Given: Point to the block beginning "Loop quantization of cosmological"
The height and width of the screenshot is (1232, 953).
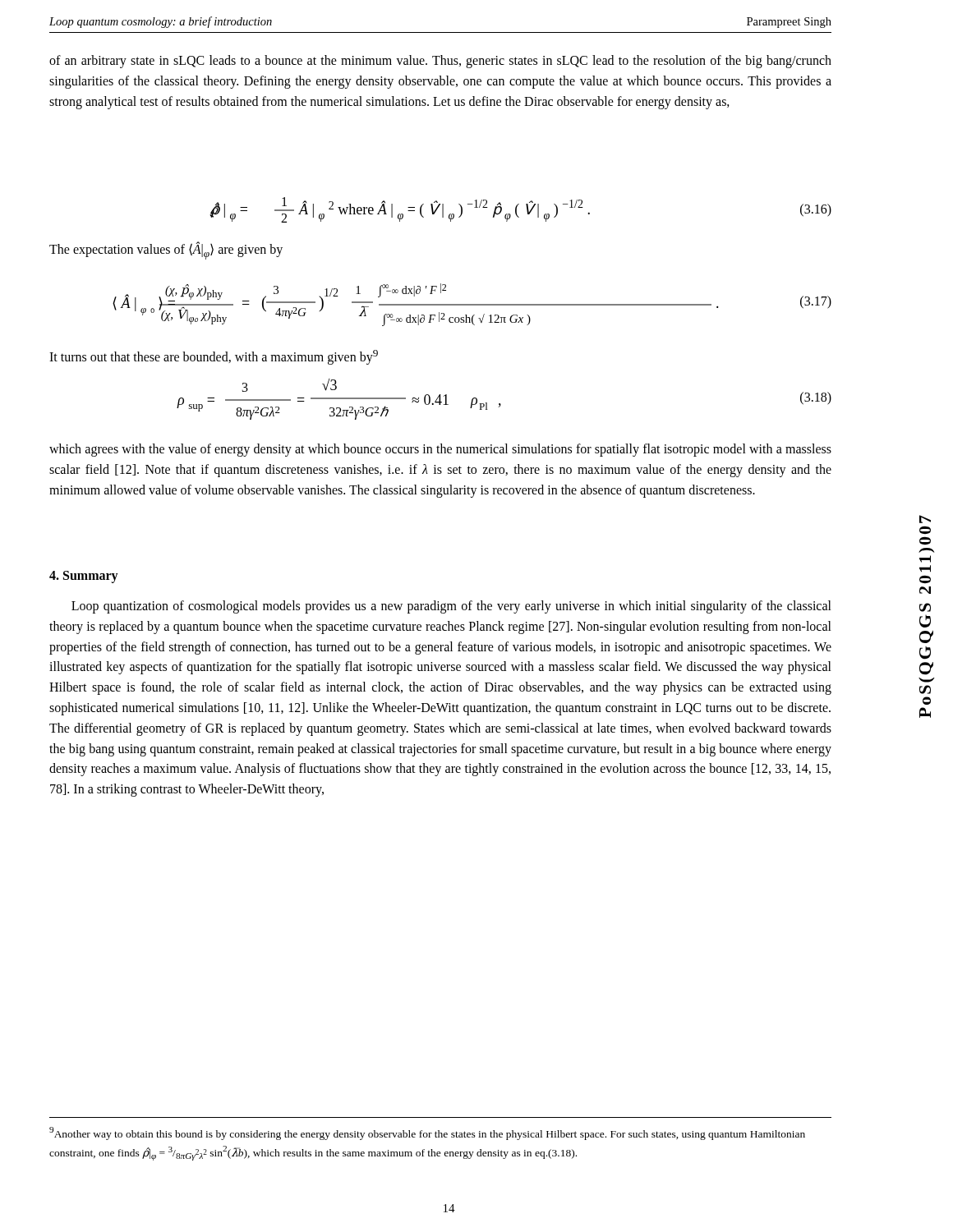Looking at the screenshot, I should click(440, 697).
